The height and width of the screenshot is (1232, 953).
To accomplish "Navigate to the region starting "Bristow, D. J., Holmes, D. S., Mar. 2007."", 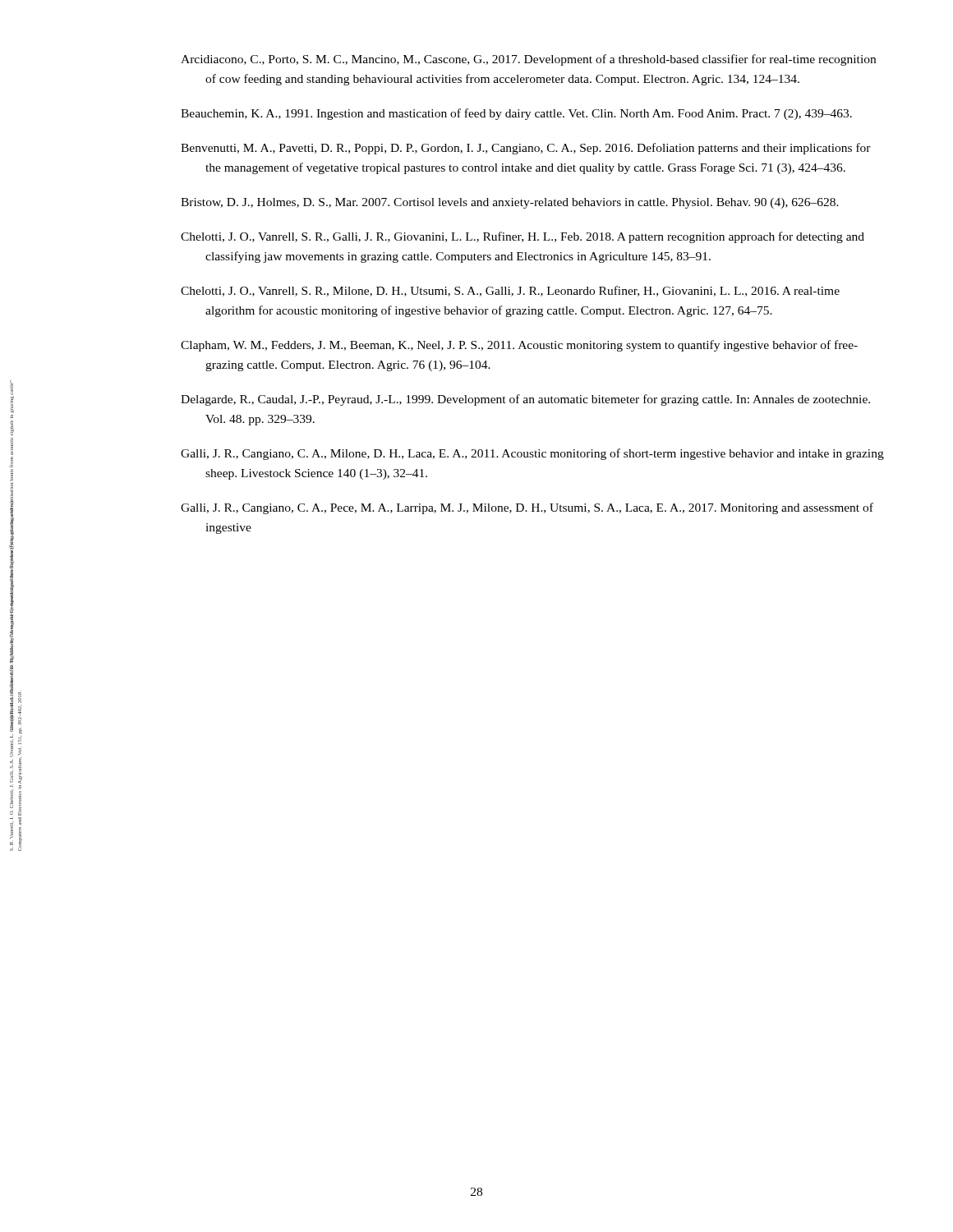I will tap(510, 202).
